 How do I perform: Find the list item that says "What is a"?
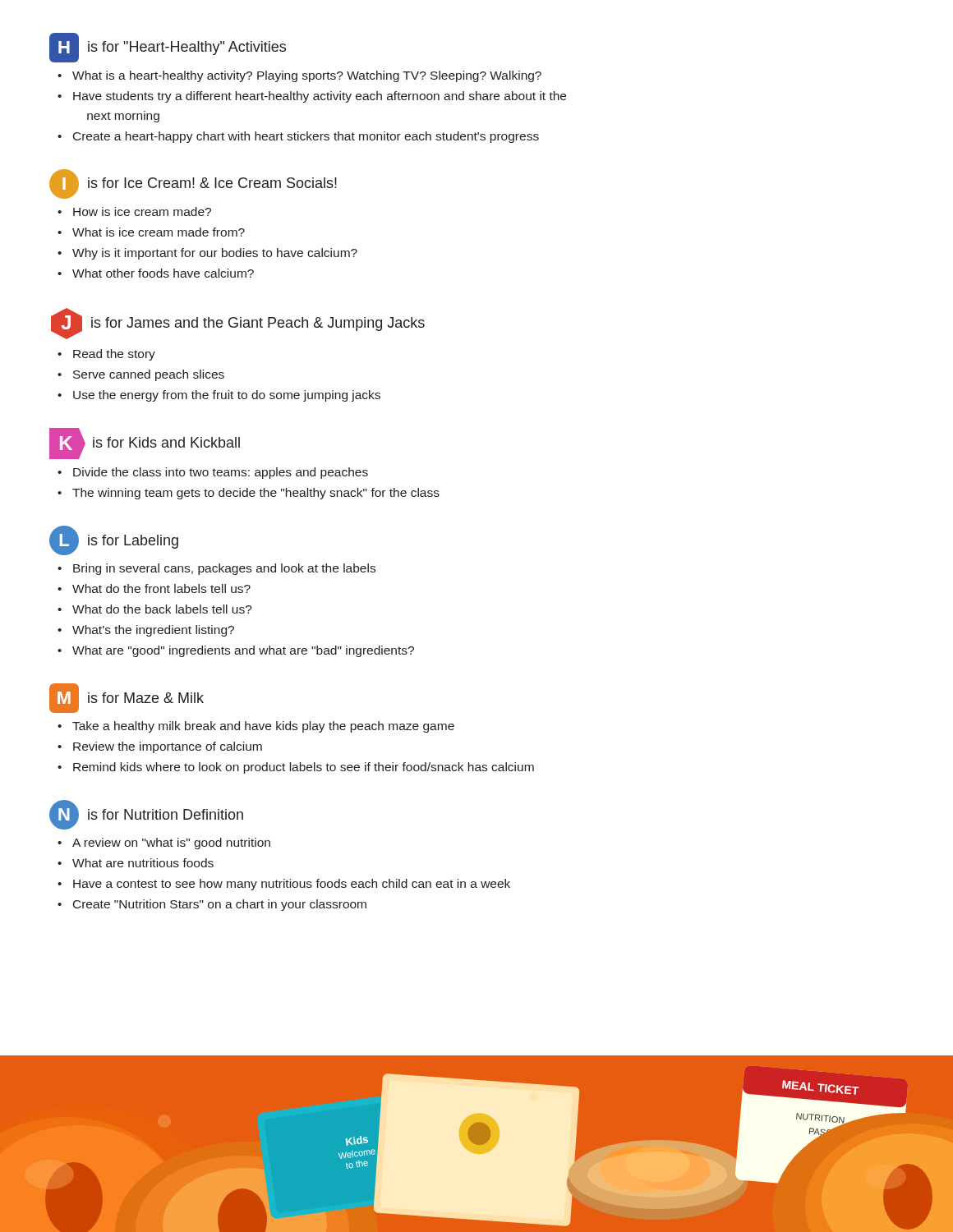click(x=307, y=75)
